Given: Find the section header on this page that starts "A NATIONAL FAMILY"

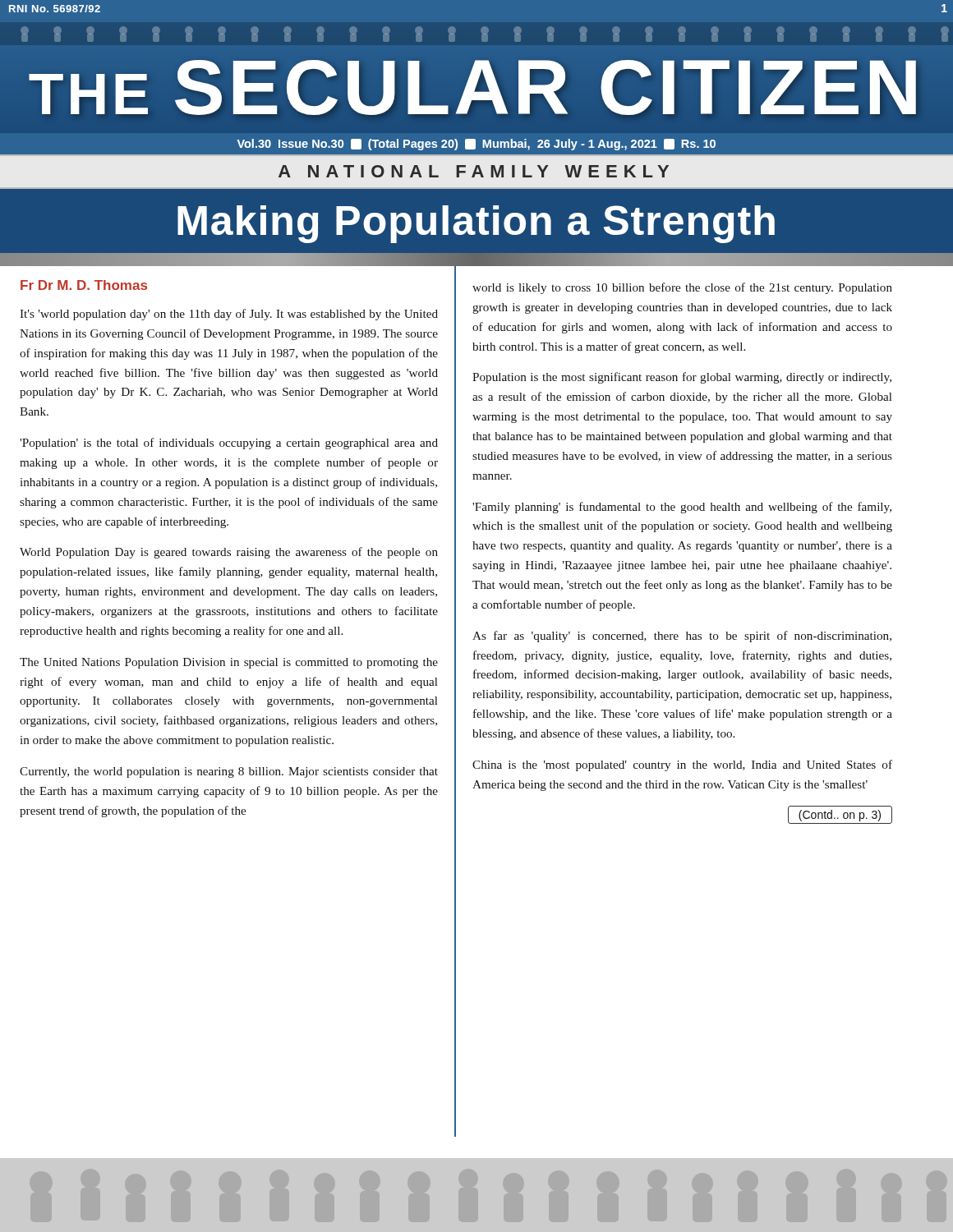Looking at the screenshot, I should click(x=476, y=171).
